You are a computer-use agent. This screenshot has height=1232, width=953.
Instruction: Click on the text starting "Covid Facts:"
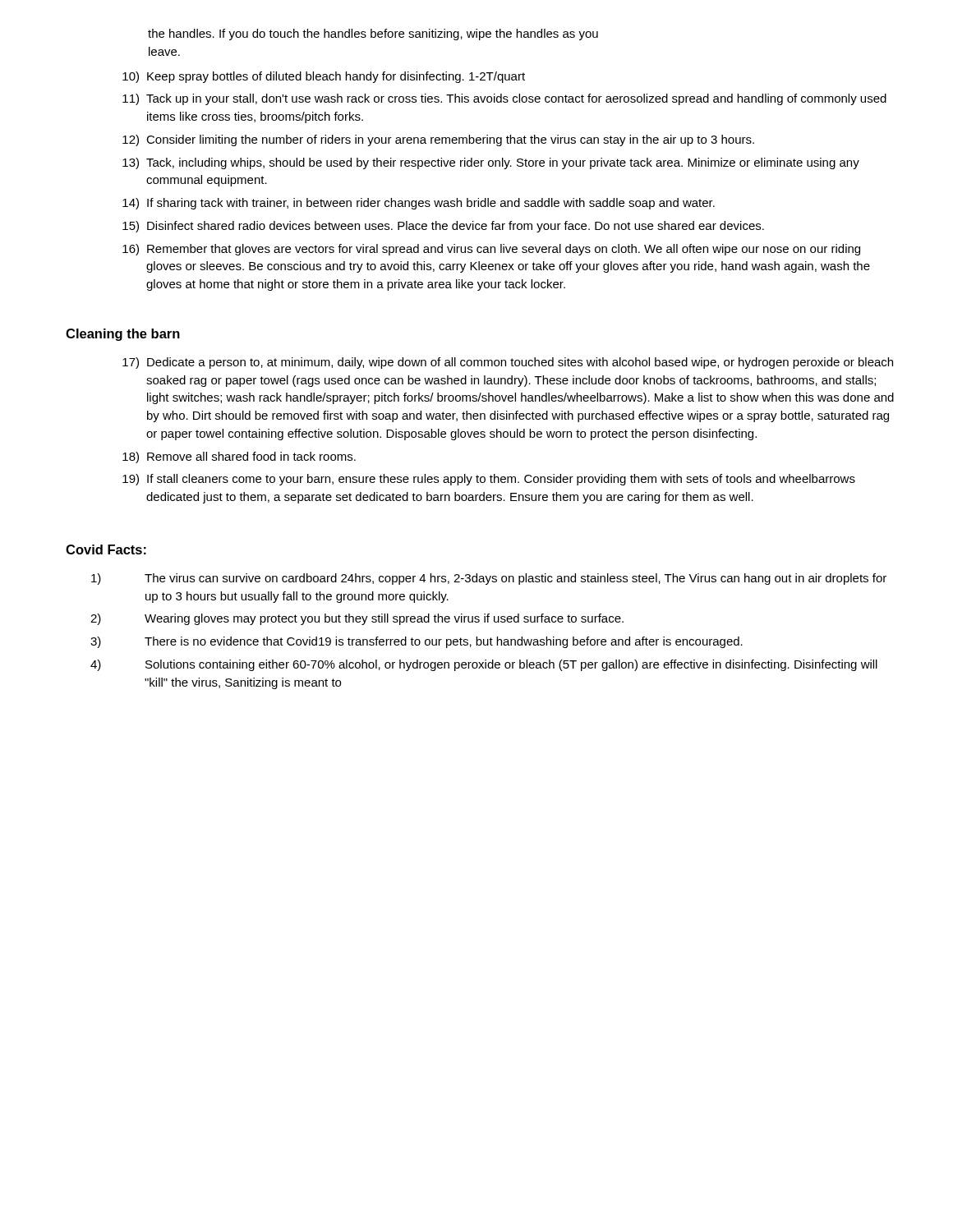(106, 549)
